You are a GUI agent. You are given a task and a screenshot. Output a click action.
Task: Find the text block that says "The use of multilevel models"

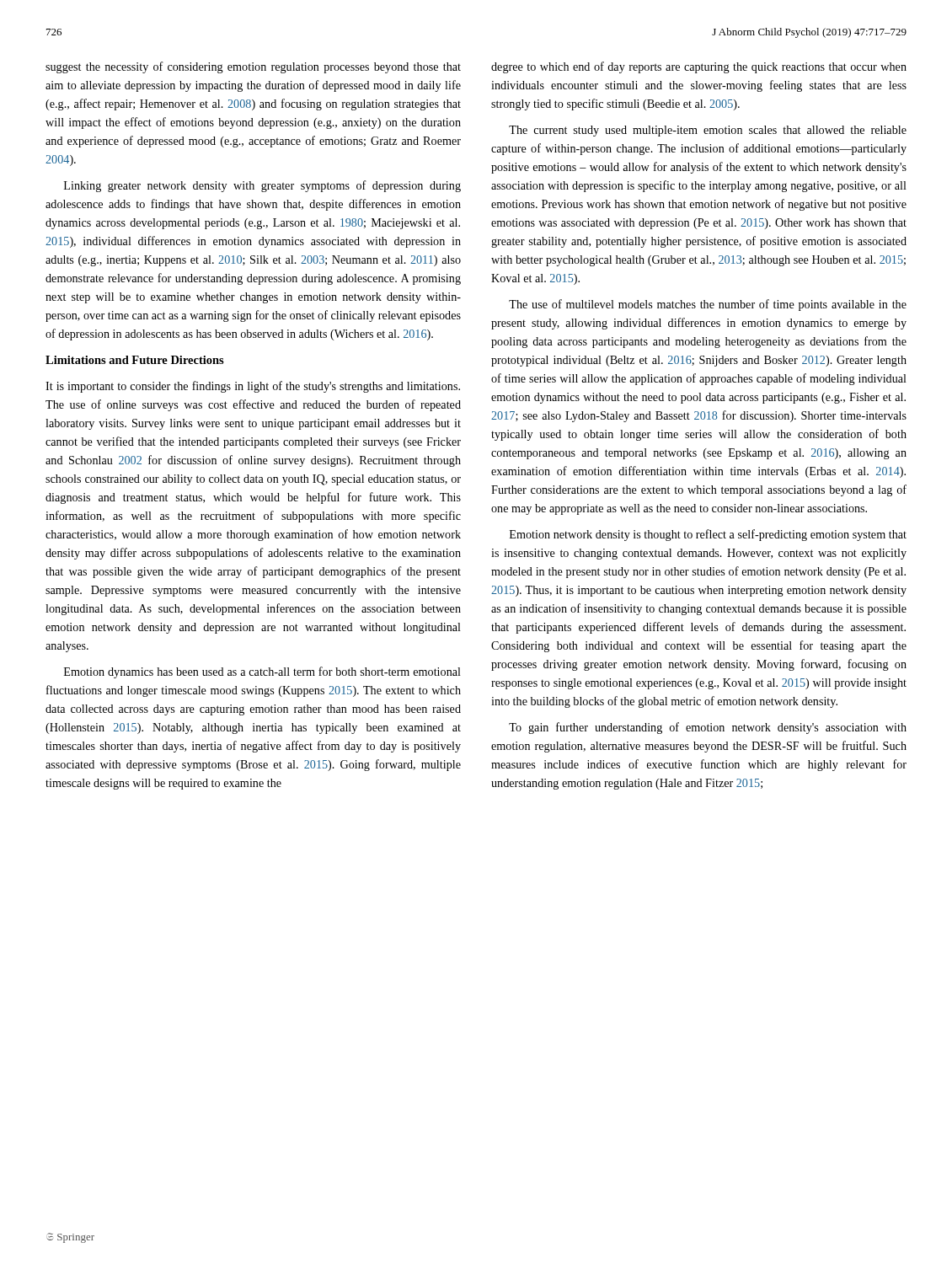pyautogui.click(x=699, y=406)
